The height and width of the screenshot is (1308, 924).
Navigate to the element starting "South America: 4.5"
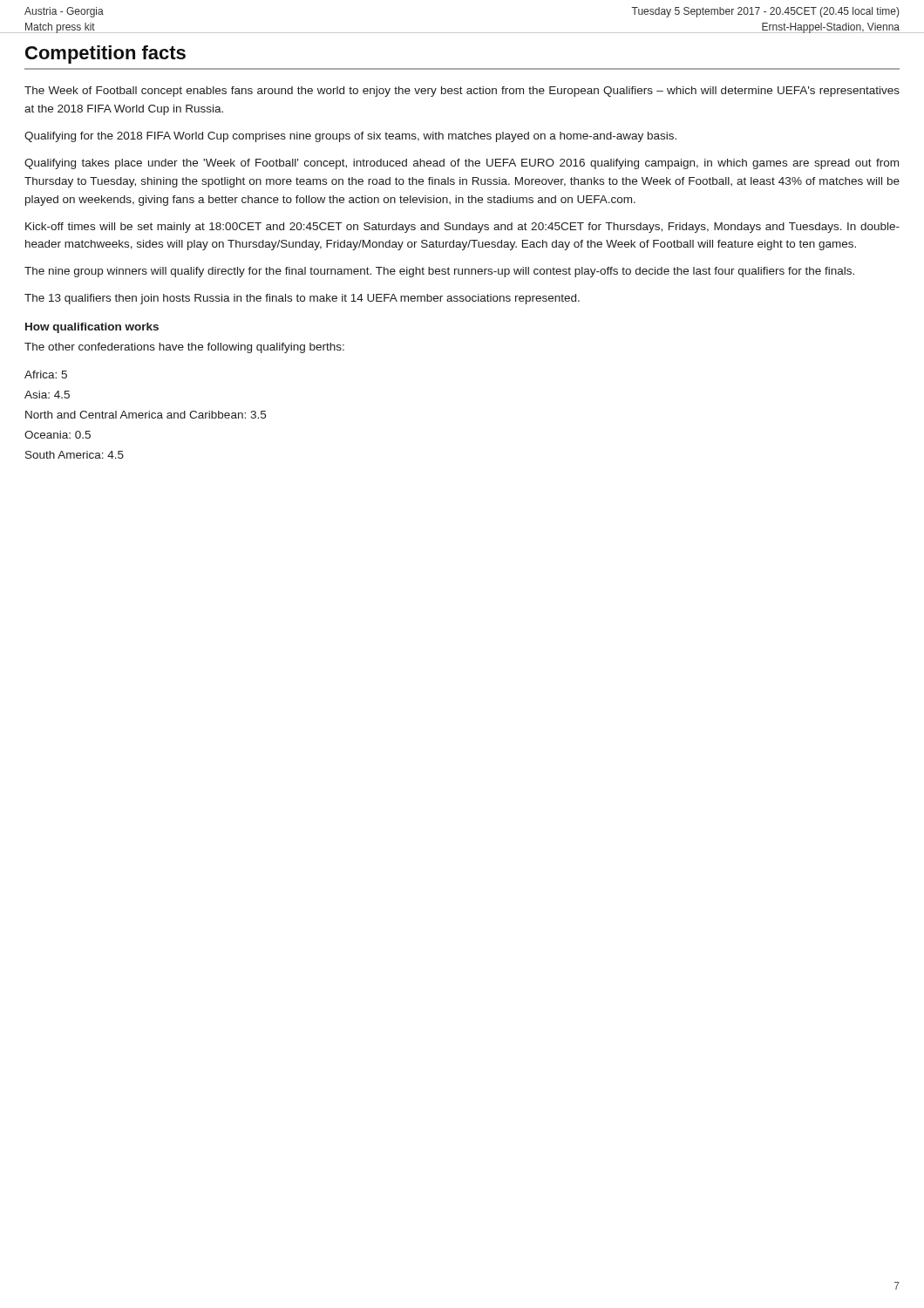pyautogui.click(x=74, y=455)
